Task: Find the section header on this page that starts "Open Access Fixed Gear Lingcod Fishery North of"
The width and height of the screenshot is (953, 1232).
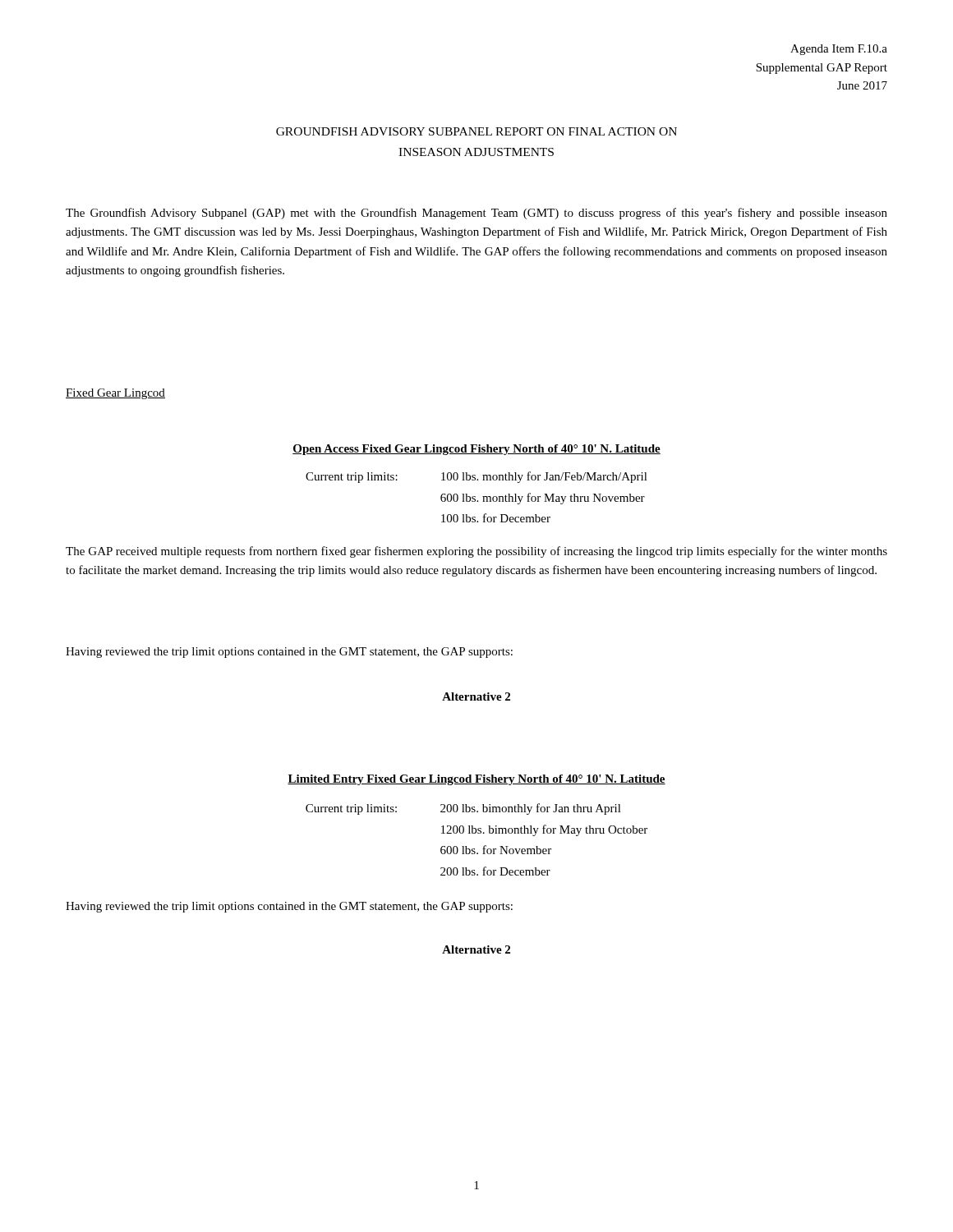Action: [476, 448]
